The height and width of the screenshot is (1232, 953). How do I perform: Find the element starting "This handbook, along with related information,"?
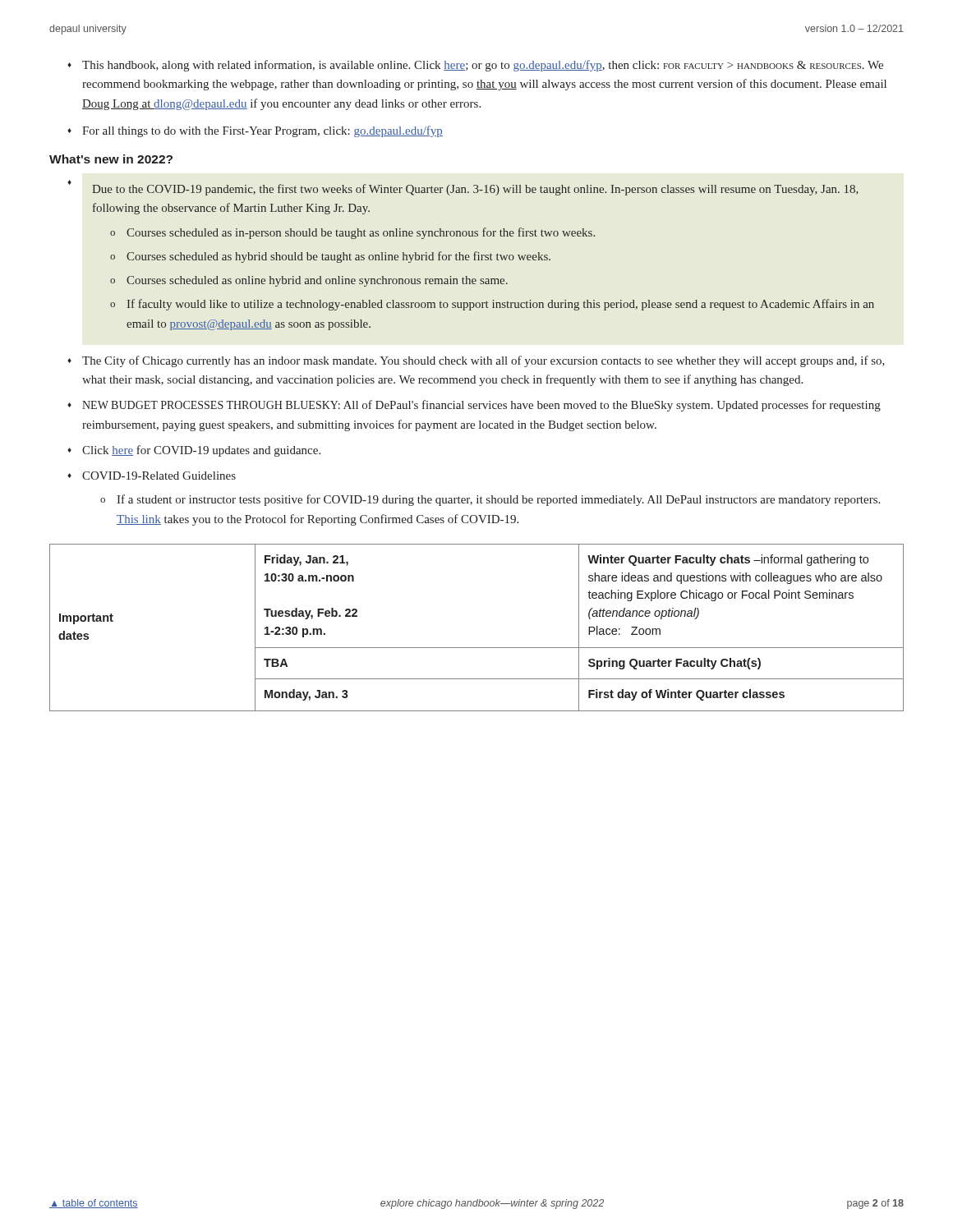485,84
